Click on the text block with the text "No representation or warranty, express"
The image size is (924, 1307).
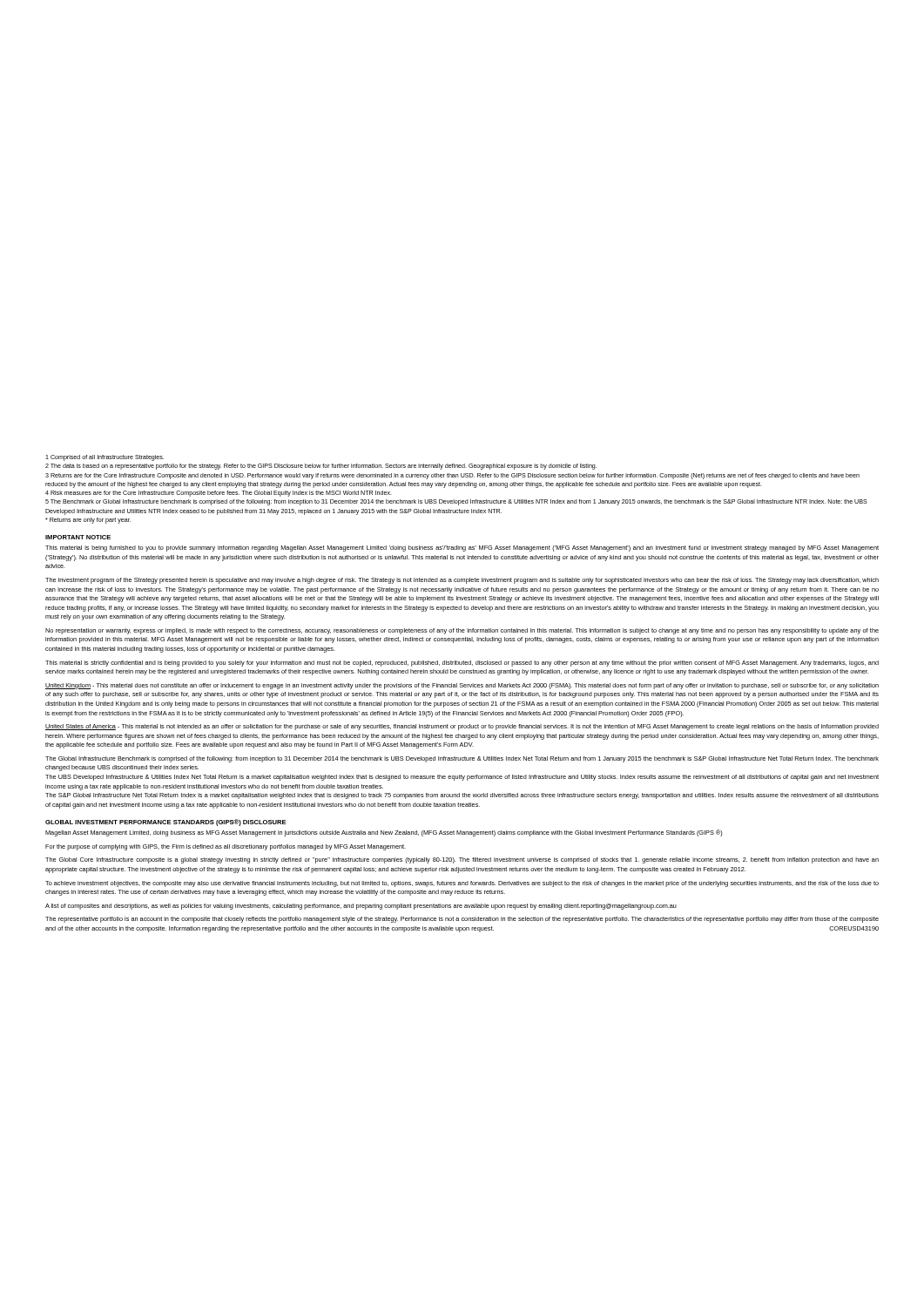point(462,640)
